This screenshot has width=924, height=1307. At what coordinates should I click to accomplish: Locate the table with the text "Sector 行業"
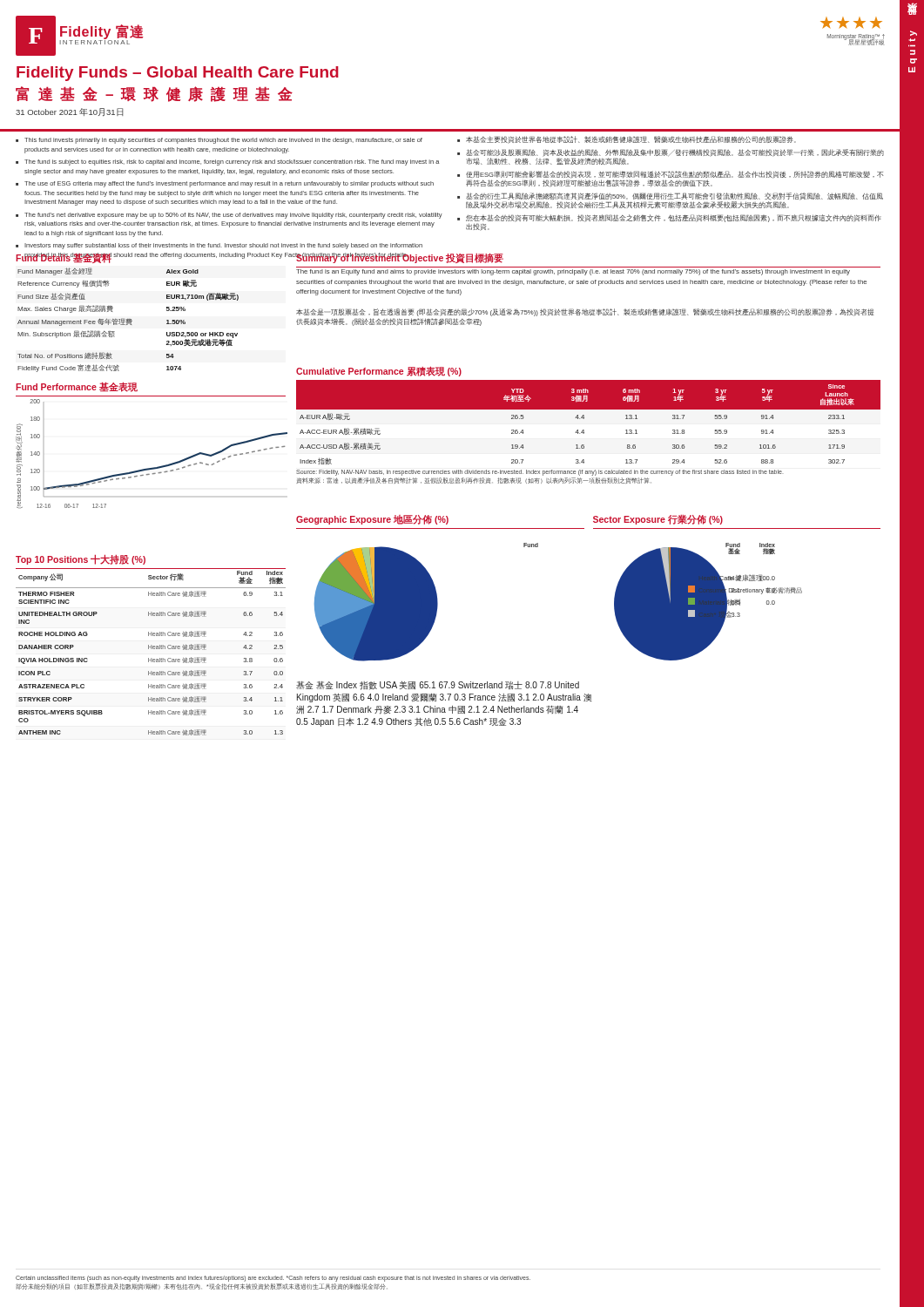tap(151, 654)
